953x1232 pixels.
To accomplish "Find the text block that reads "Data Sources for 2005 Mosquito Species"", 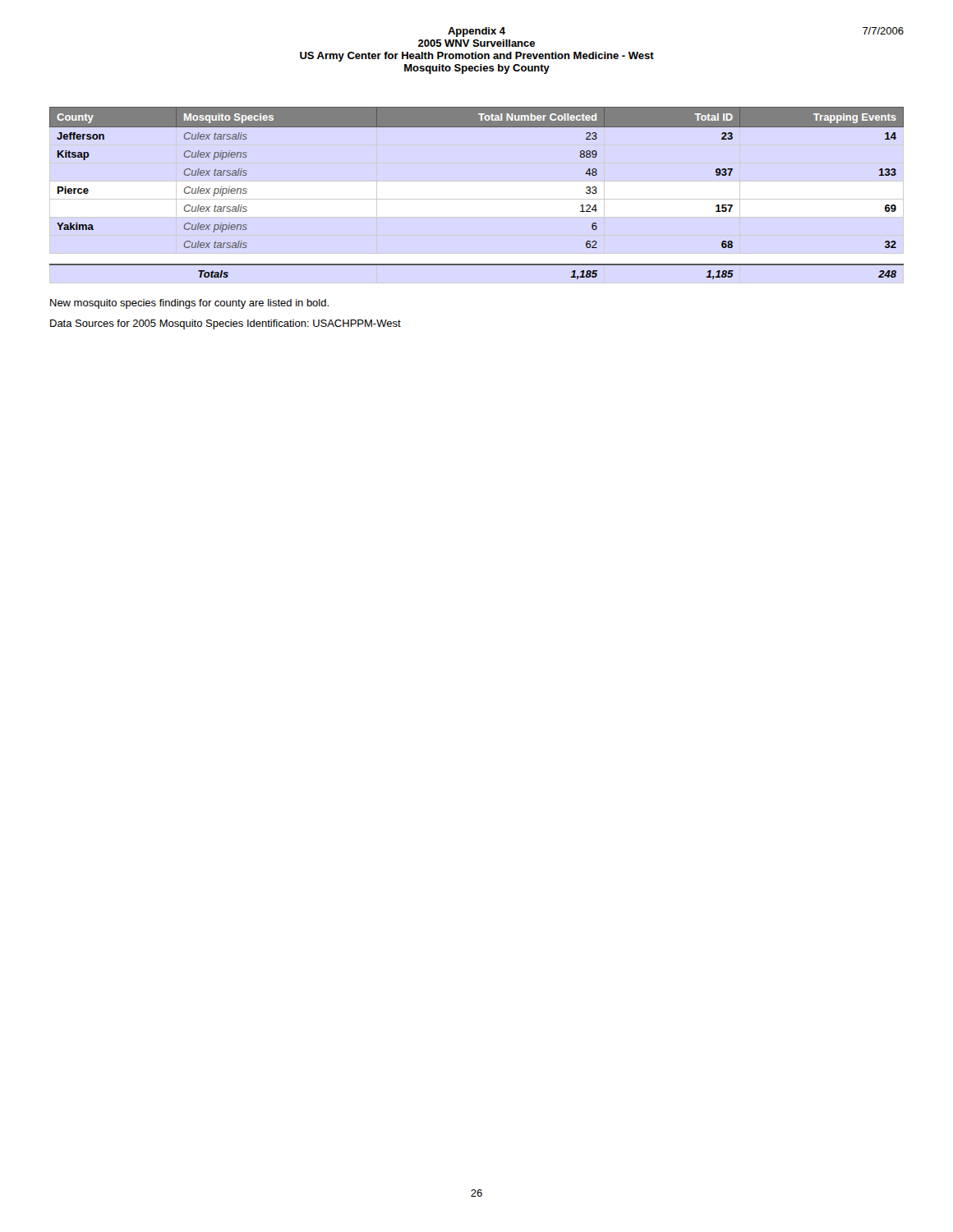I will point(225,323).
